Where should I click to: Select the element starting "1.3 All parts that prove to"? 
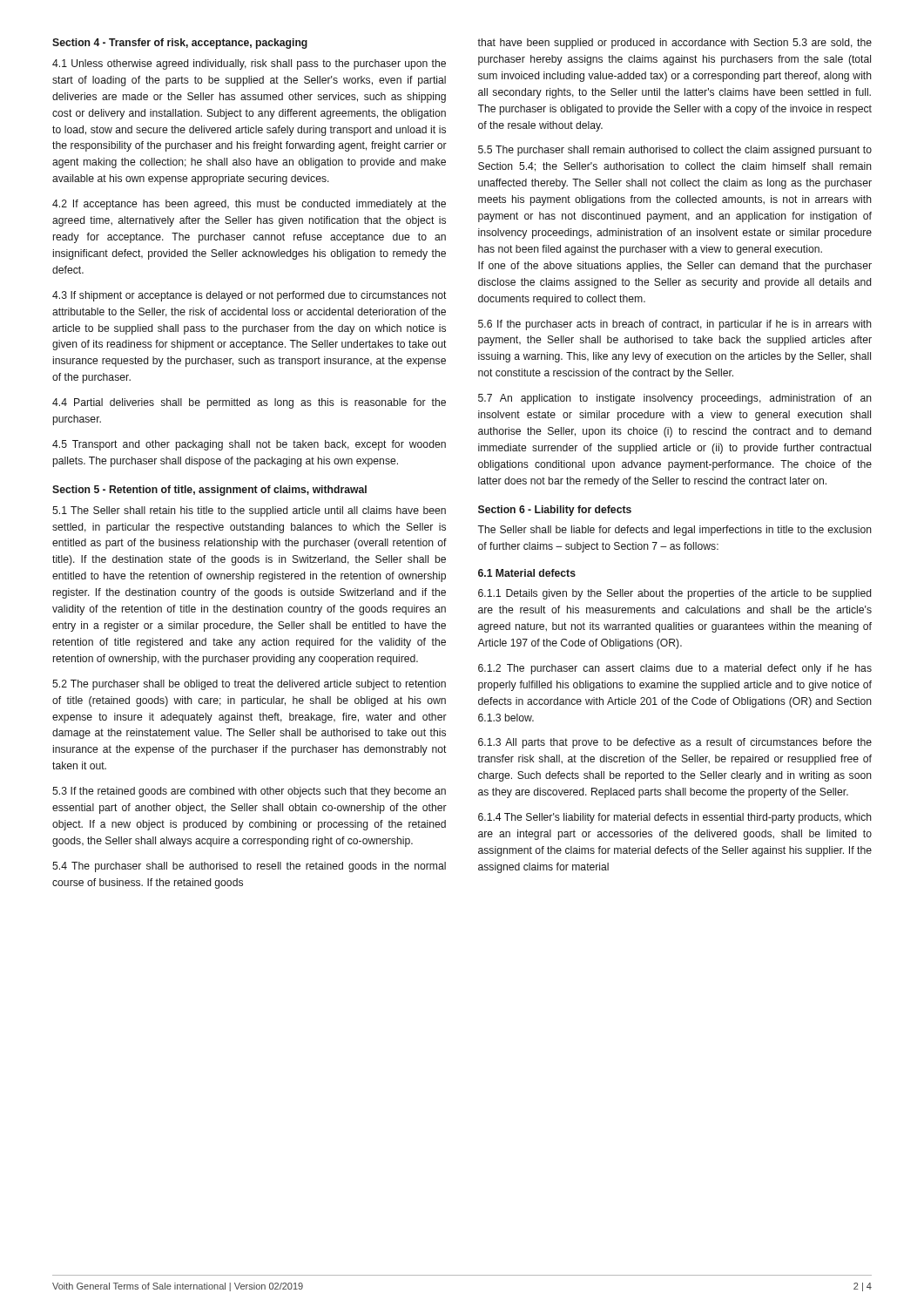pos(675,767)
